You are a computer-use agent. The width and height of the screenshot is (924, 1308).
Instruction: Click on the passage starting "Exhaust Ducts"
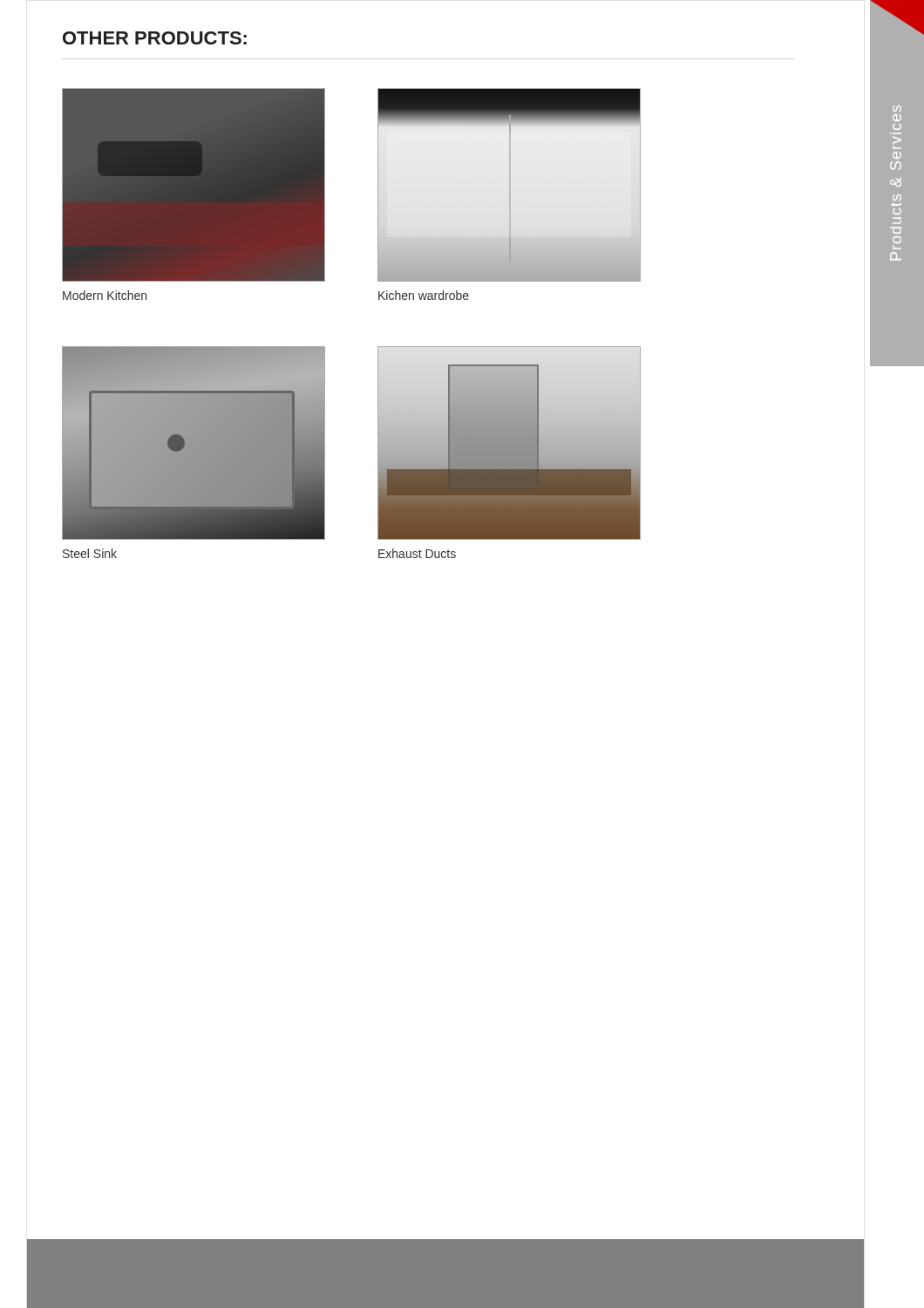click(x=417, y=554)
